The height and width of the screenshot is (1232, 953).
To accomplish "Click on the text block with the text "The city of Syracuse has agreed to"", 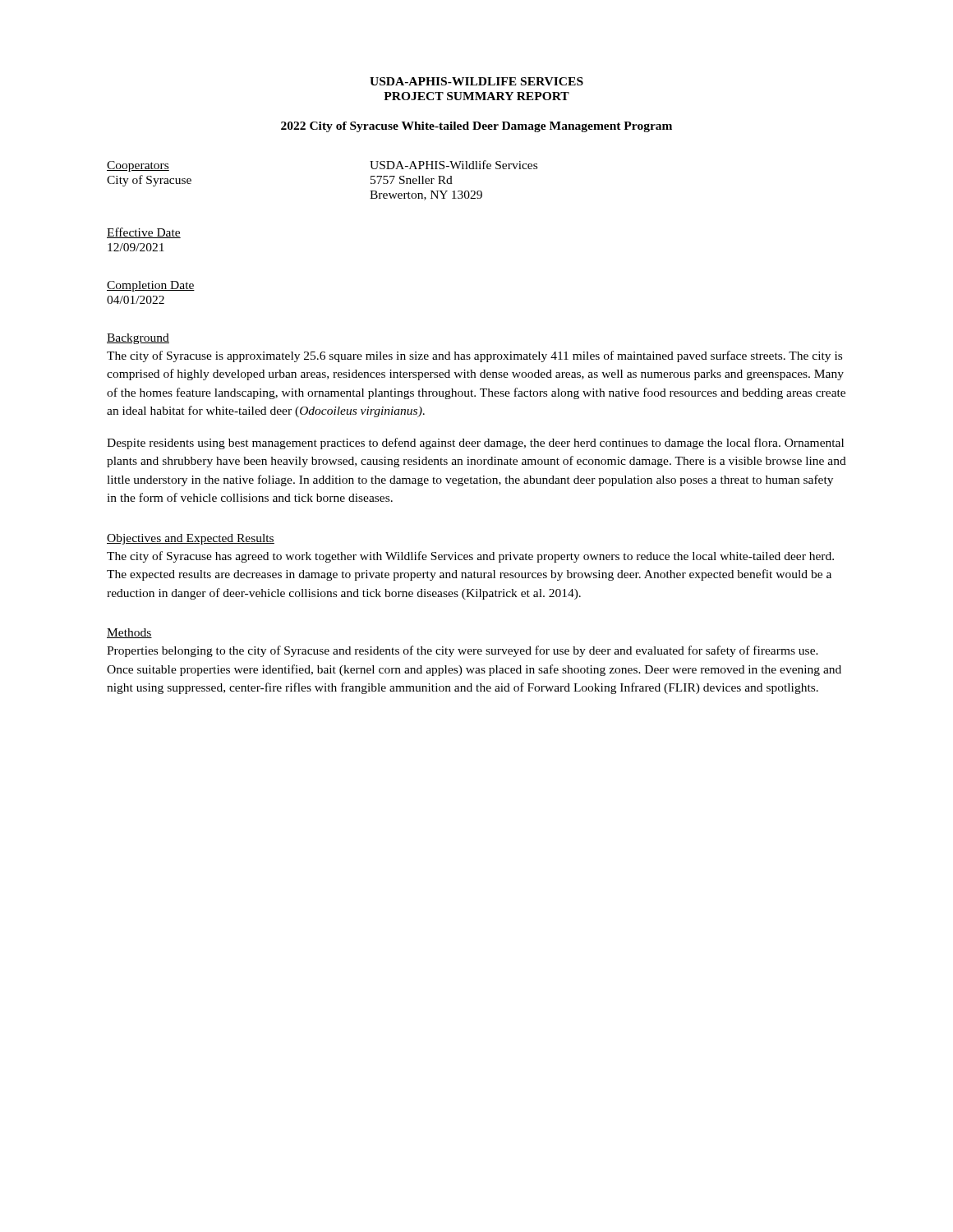I will click(471, 574).
